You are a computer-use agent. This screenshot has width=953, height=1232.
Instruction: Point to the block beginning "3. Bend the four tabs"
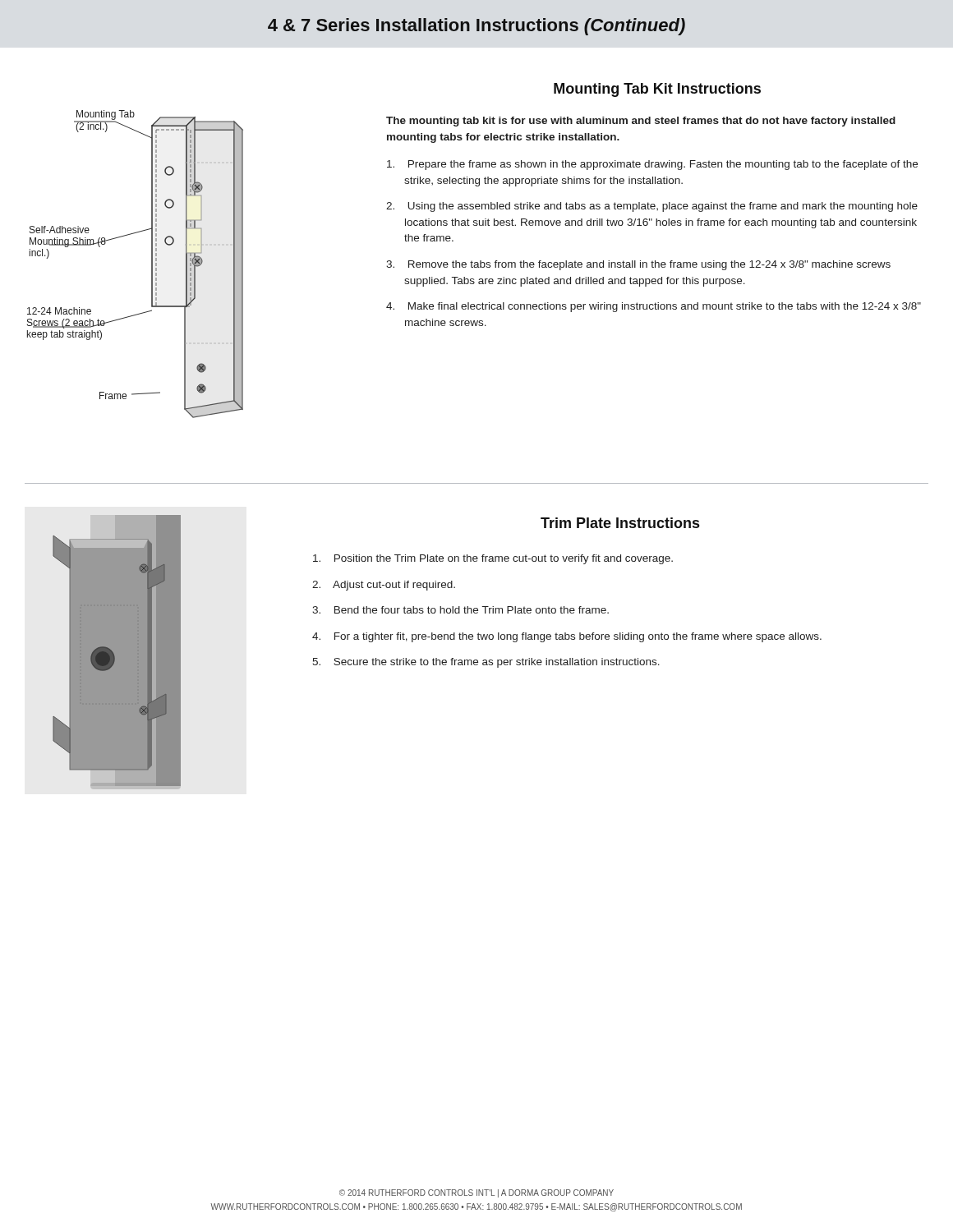coord(460,610)
